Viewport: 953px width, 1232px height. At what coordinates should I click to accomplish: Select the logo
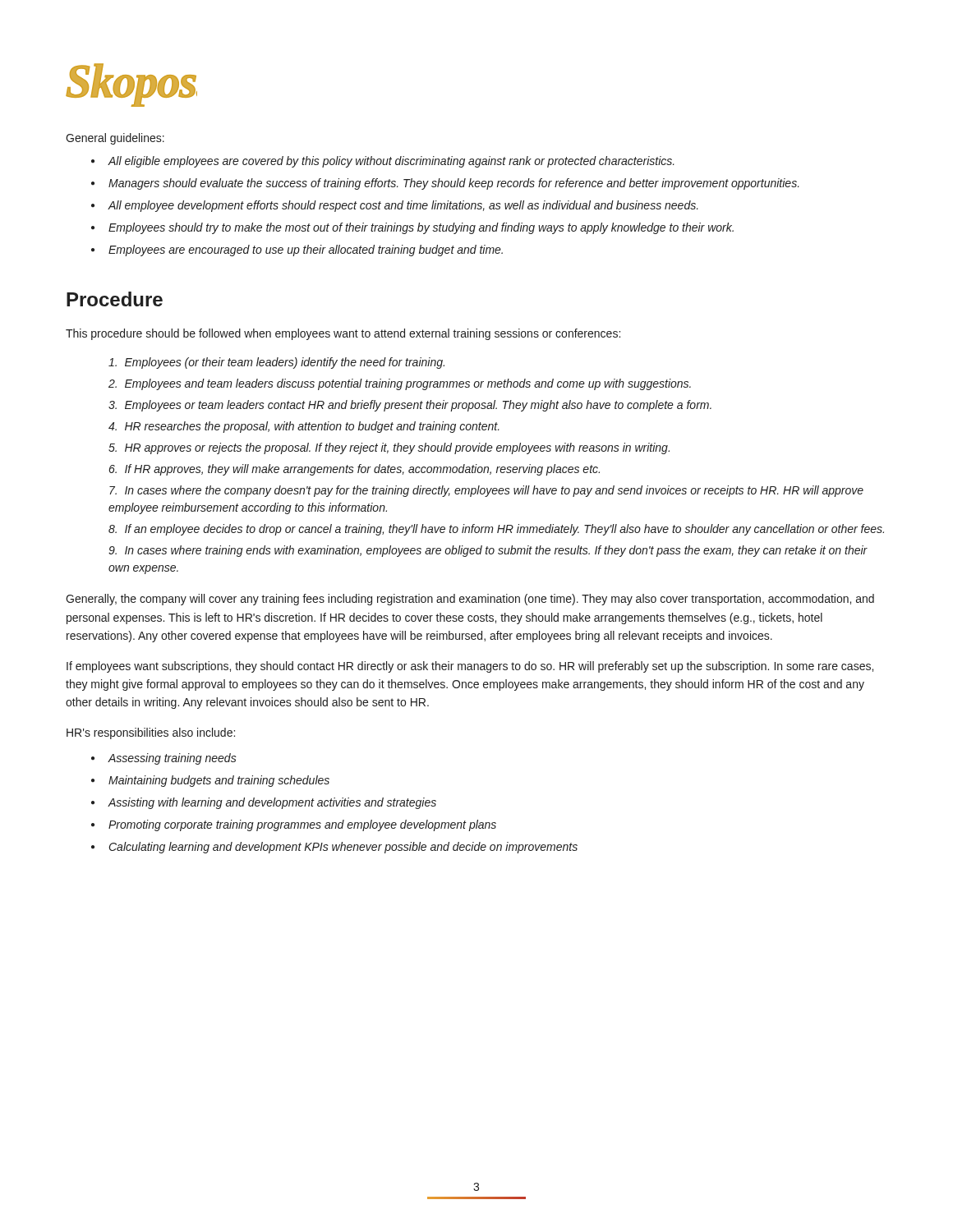pyautogui.click(x=476, y=78)
